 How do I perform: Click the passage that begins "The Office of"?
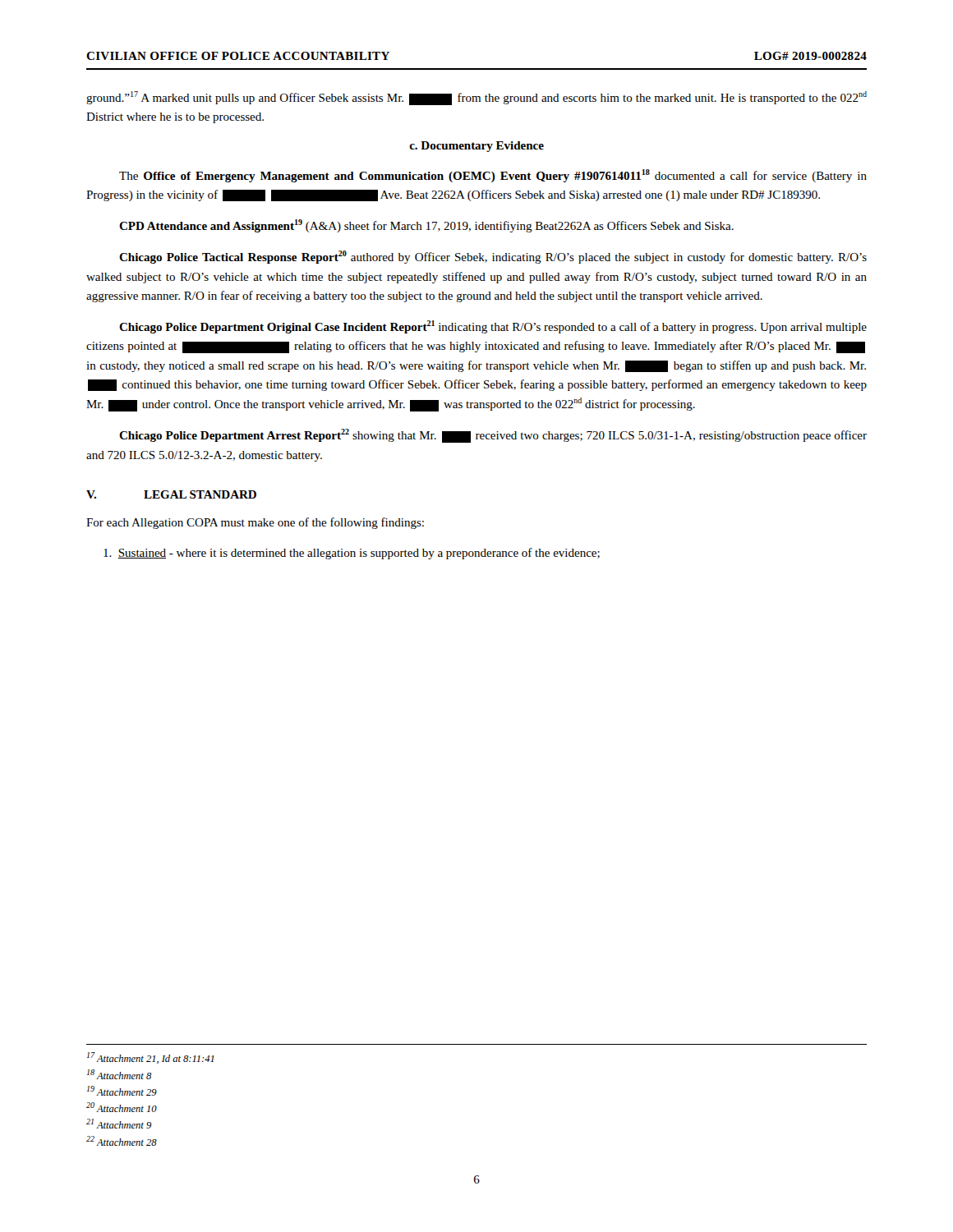476,184
